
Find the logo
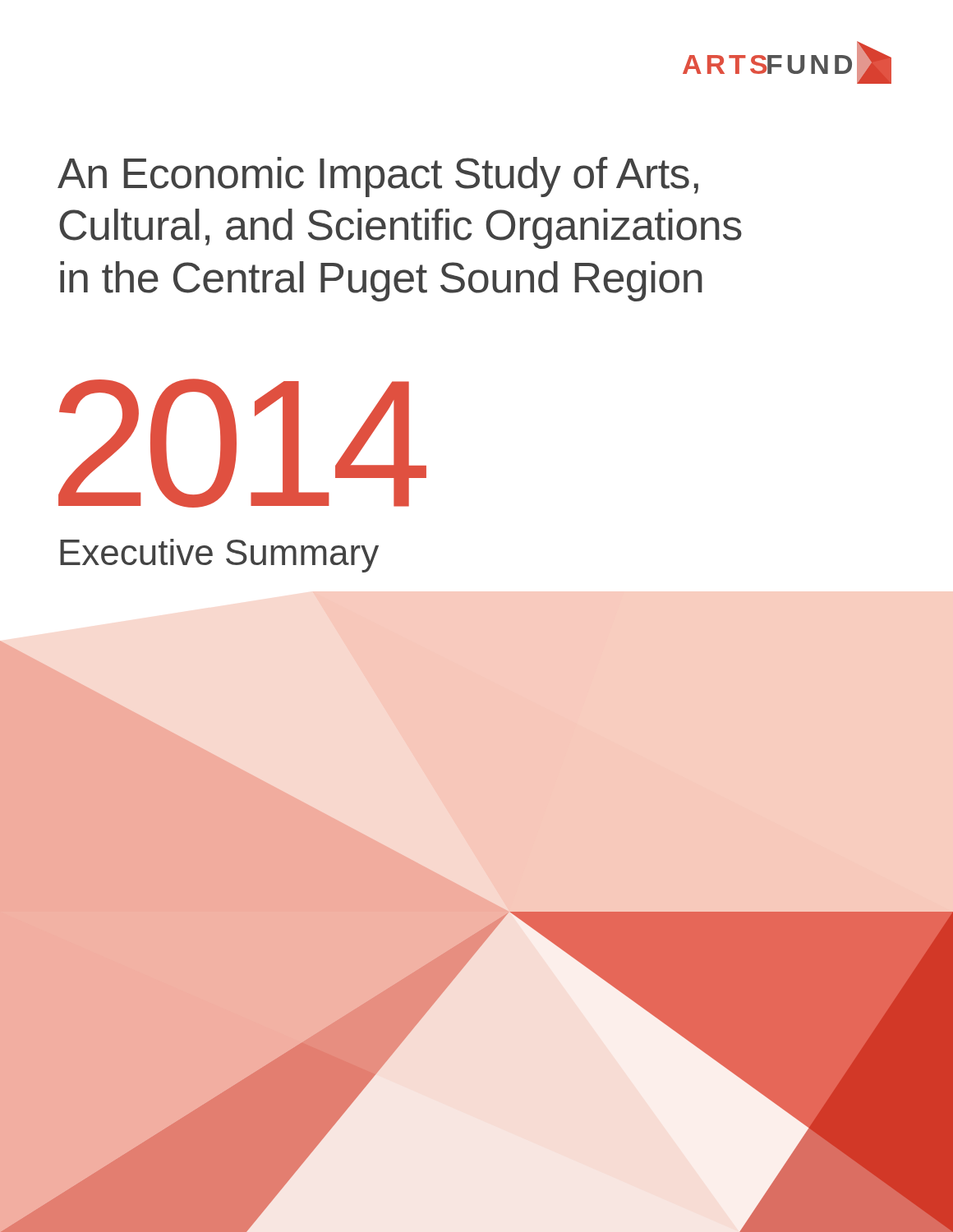coord(789,62)
